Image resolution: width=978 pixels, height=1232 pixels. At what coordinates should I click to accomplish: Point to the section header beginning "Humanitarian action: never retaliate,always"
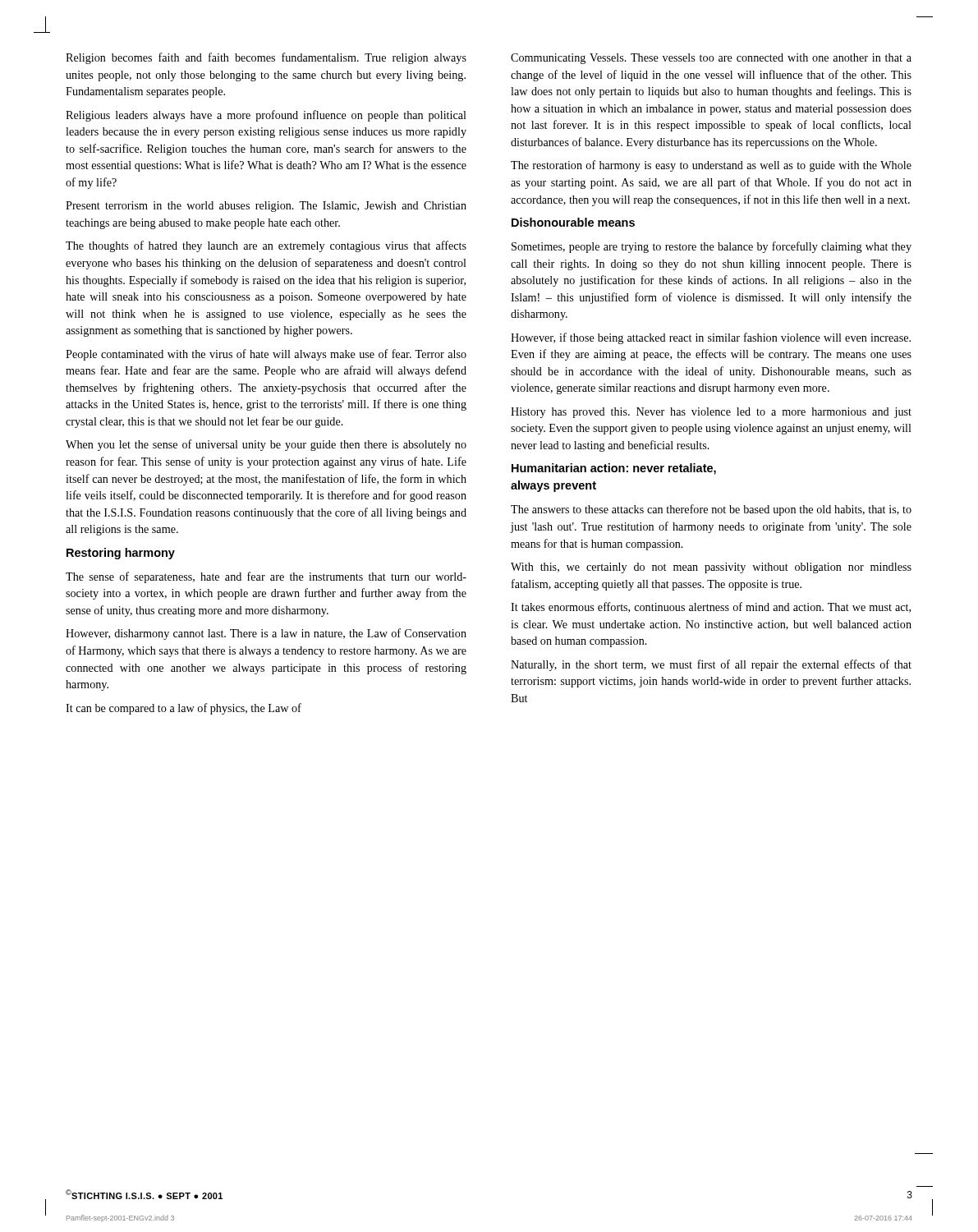pos(711,478)
